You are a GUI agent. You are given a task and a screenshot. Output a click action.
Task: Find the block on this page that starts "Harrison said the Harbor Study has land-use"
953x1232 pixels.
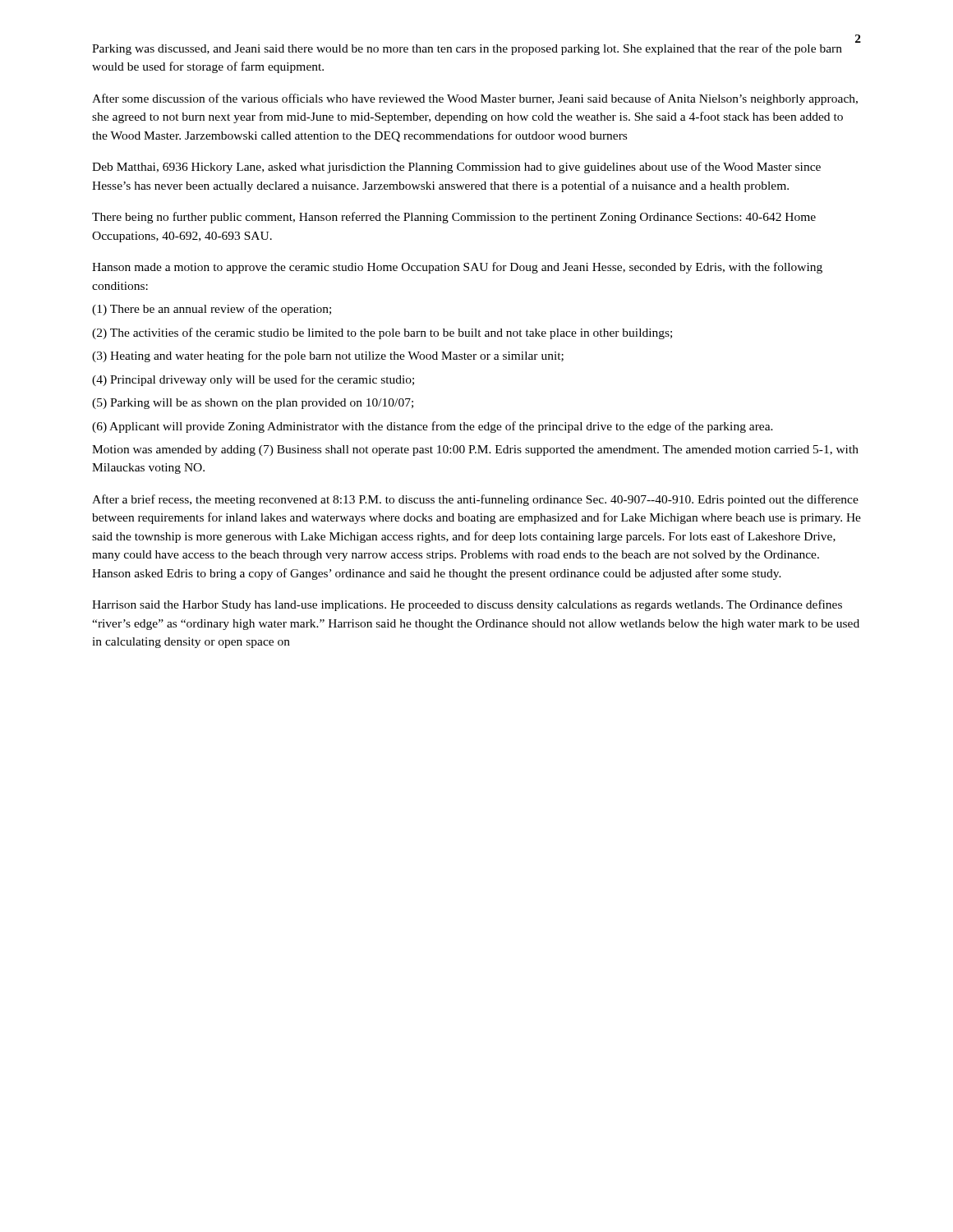pos(476,623)
